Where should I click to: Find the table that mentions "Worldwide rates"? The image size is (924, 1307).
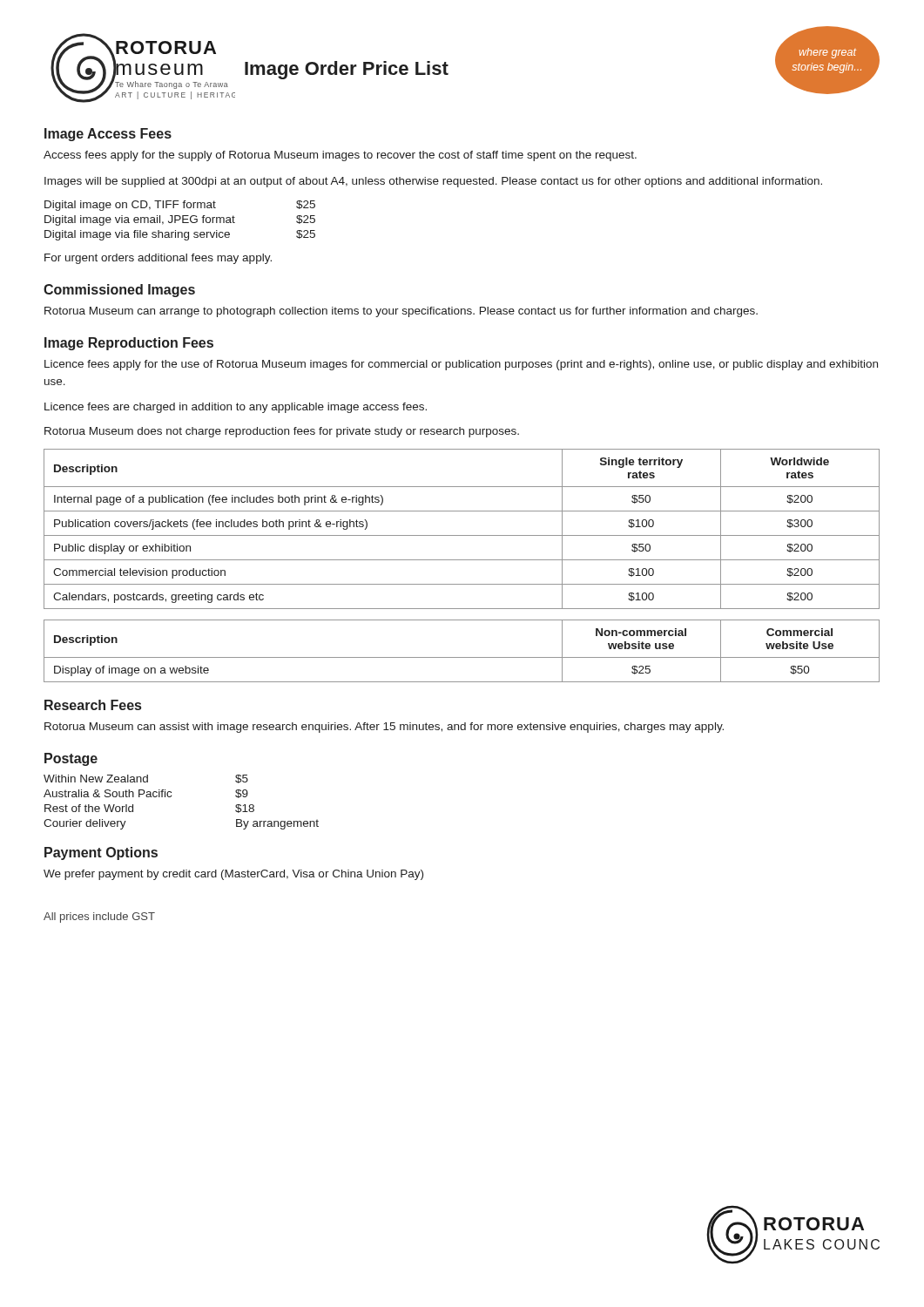click(462, 529)
